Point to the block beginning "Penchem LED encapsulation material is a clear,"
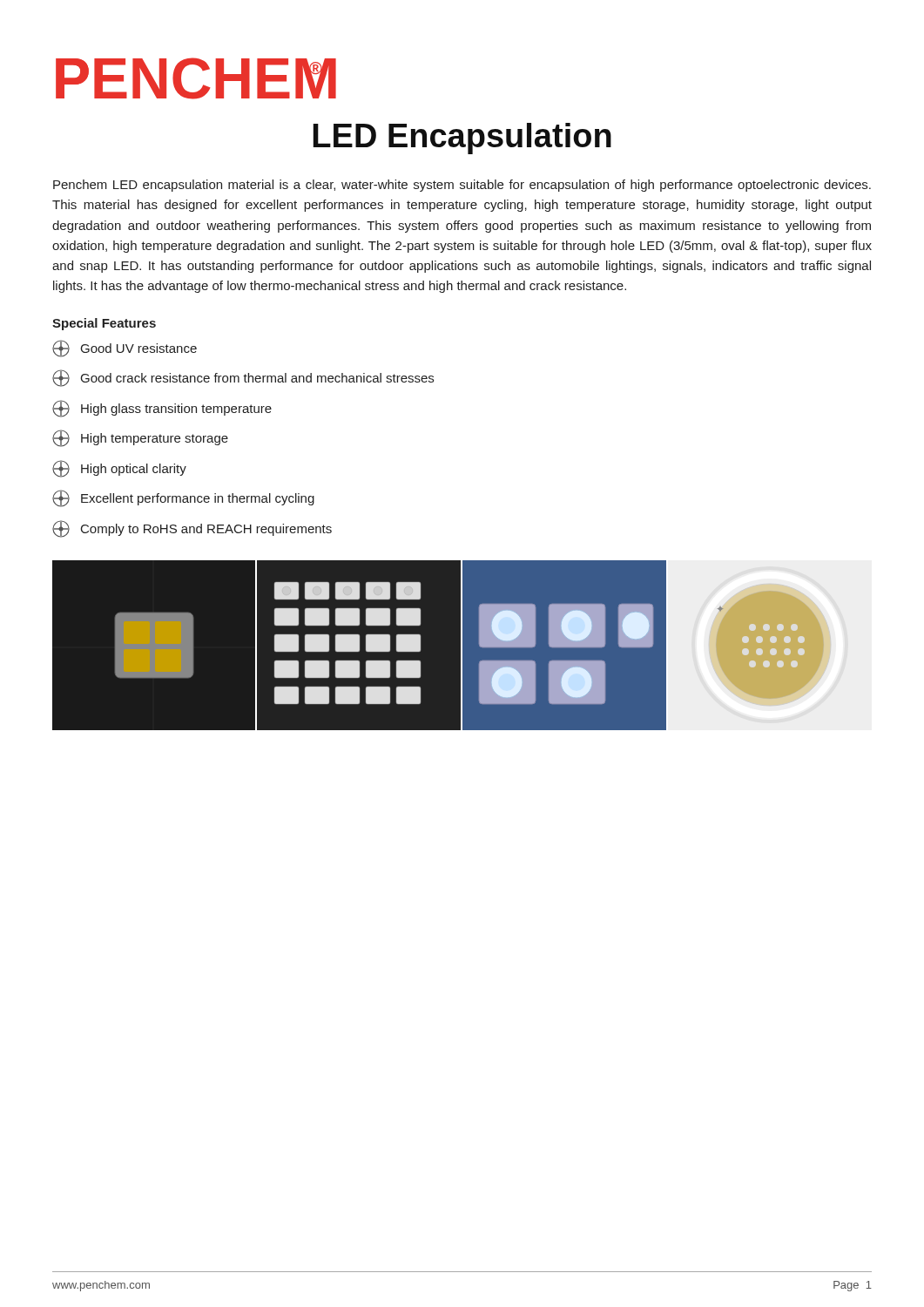 coord(462,235)
